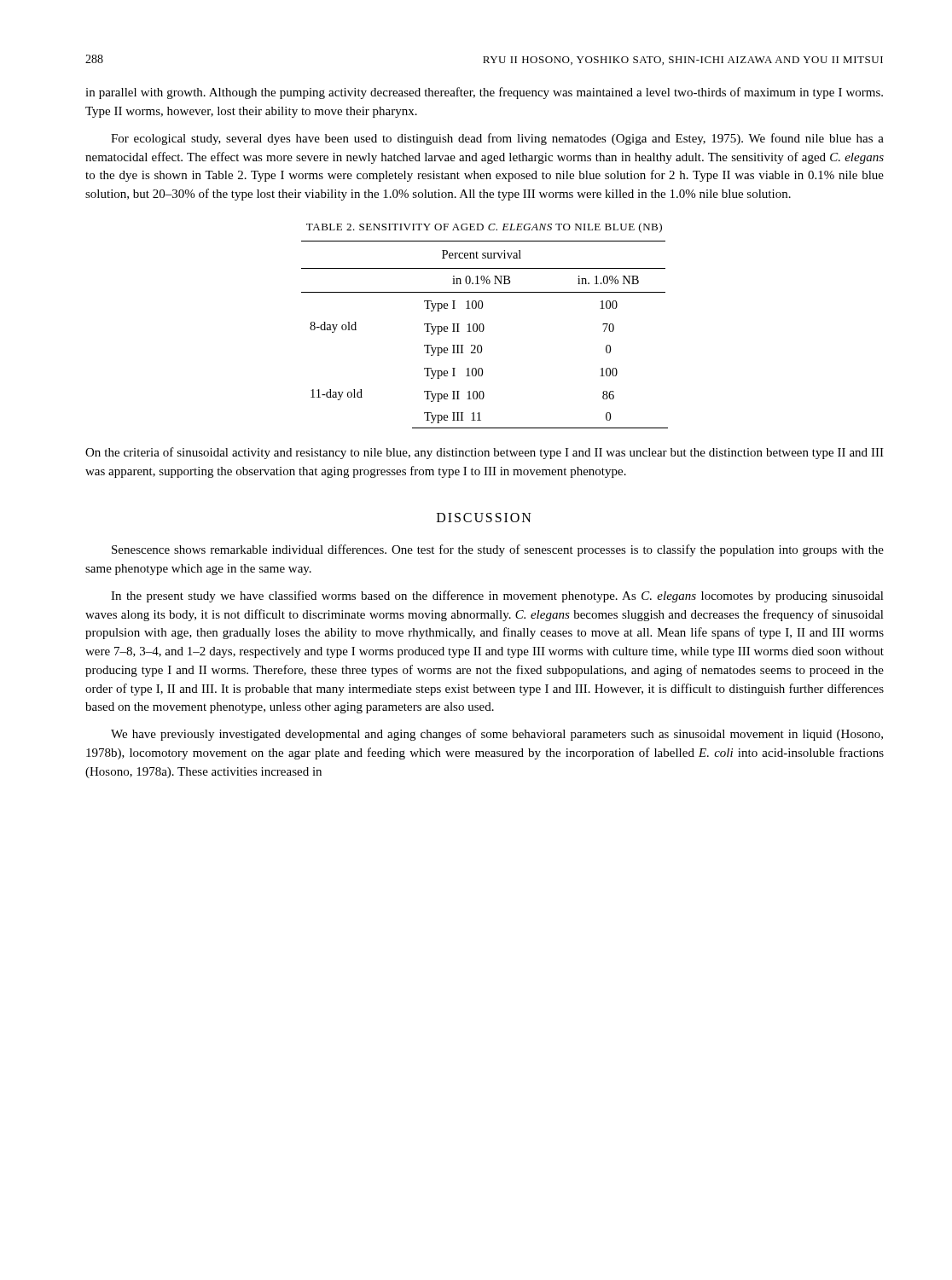Select the text block that says "In the present study"
This screenshot has height=1280, width=952.
point(485,652)
